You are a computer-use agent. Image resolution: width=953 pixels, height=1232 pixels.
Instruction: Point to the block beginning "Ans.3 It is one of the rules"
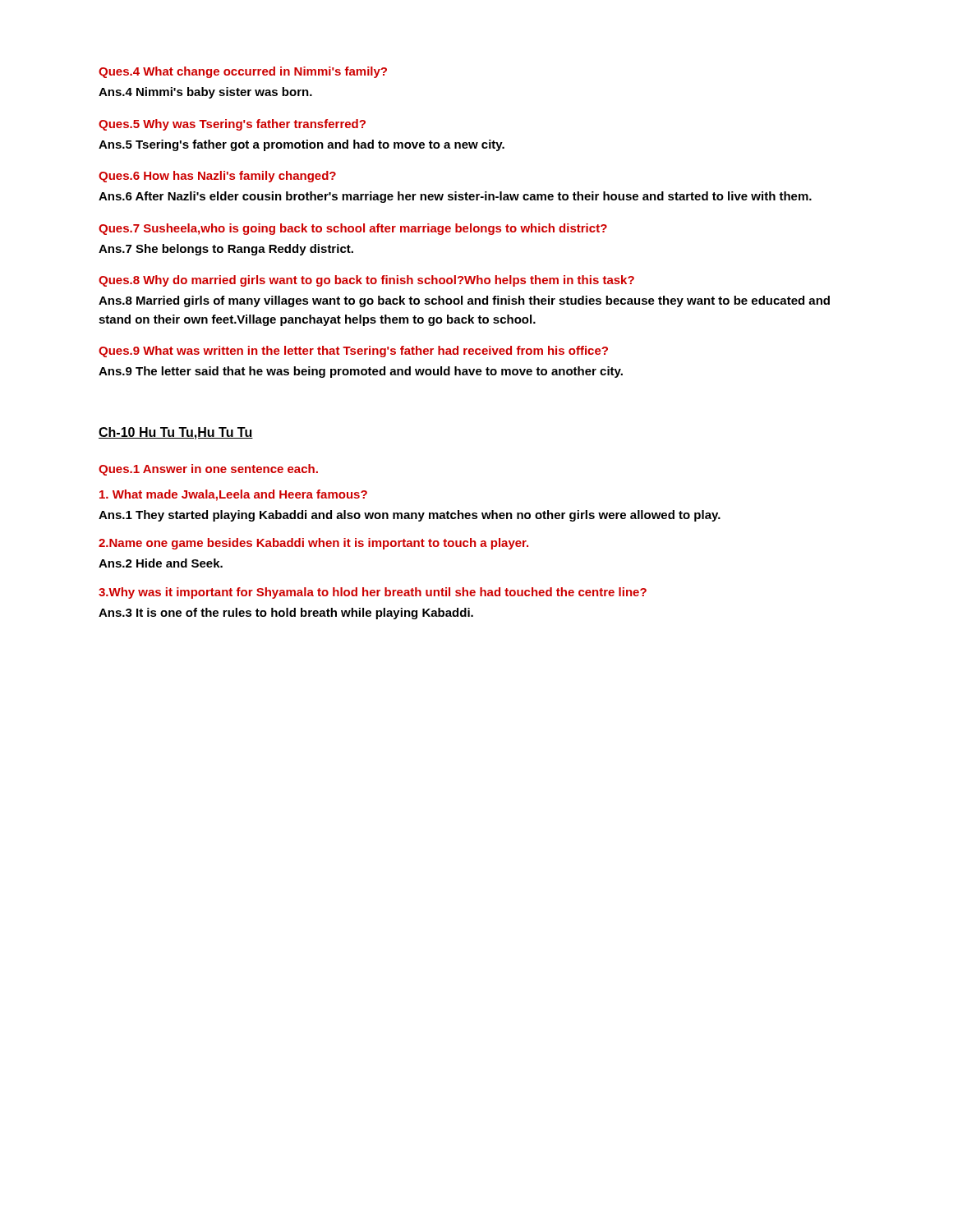476,613
